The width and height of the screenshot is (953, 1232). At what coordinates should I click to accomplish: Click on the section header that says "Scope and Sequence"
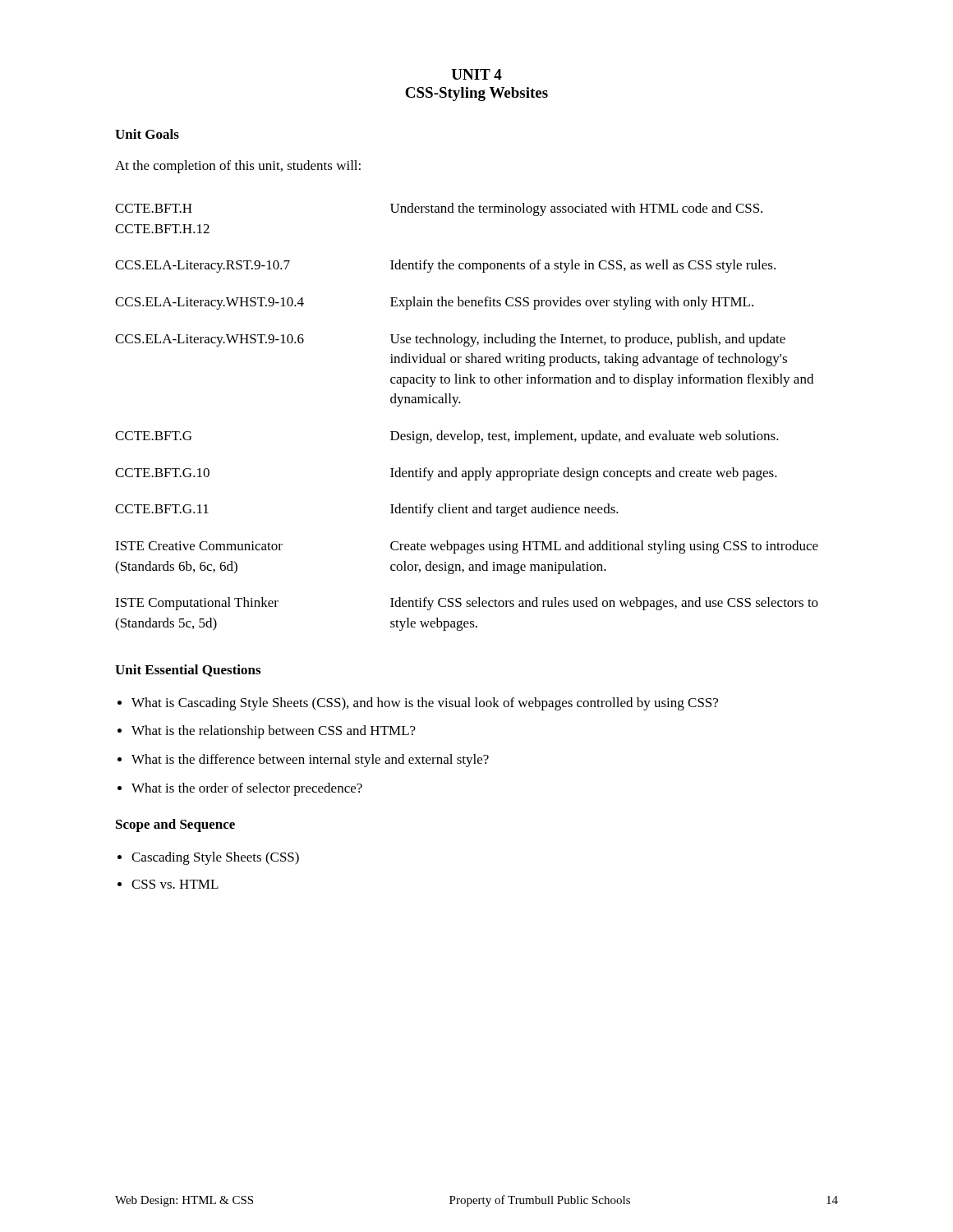(175, 824)
